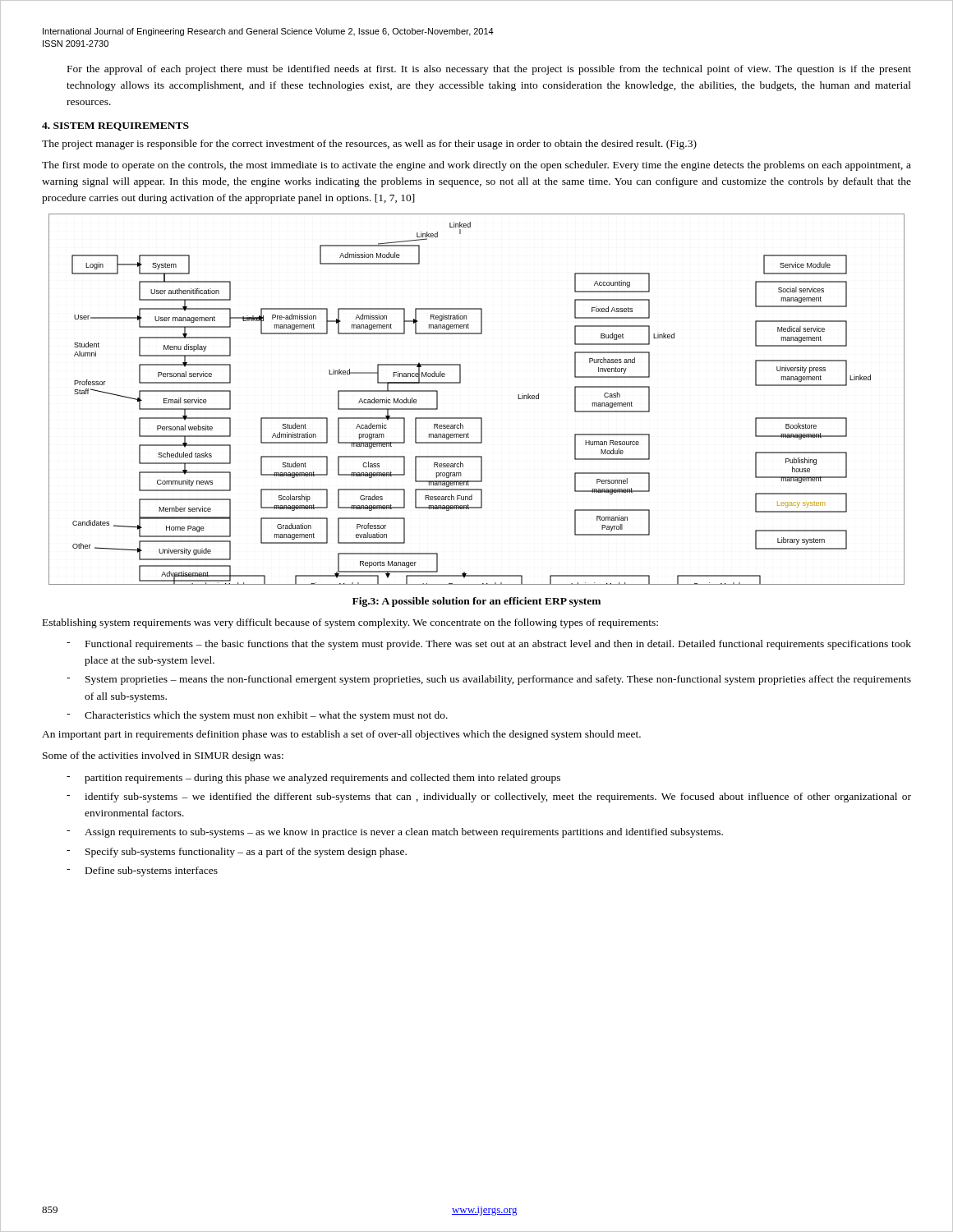953x1232 pixels.
Task: Point to the block beginning "An important part in"
Action: 342,734
